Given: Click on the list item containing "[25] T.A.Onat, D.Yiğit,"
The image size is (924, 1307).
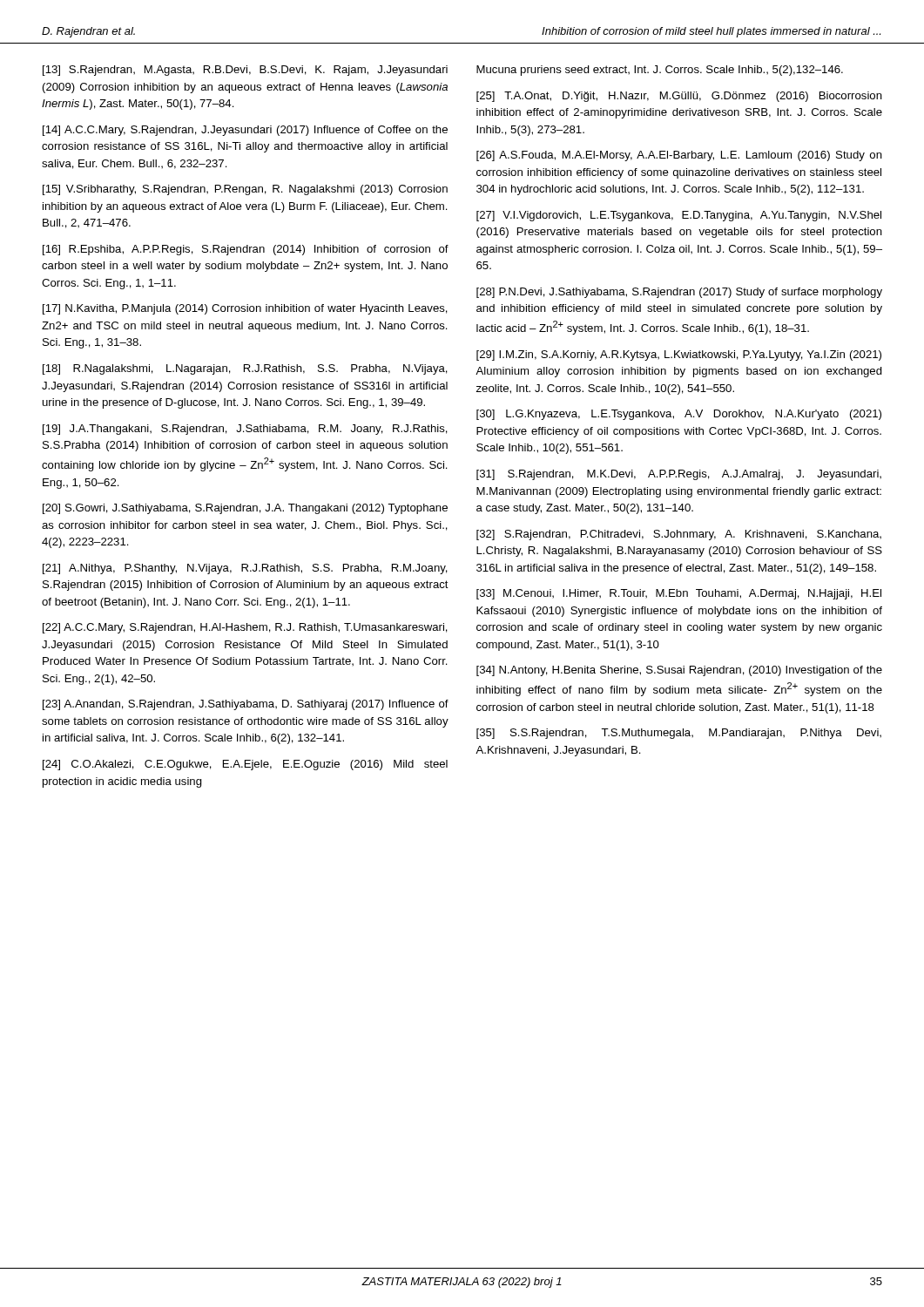Looking at the screenshot, I should (x=679, y=112).
